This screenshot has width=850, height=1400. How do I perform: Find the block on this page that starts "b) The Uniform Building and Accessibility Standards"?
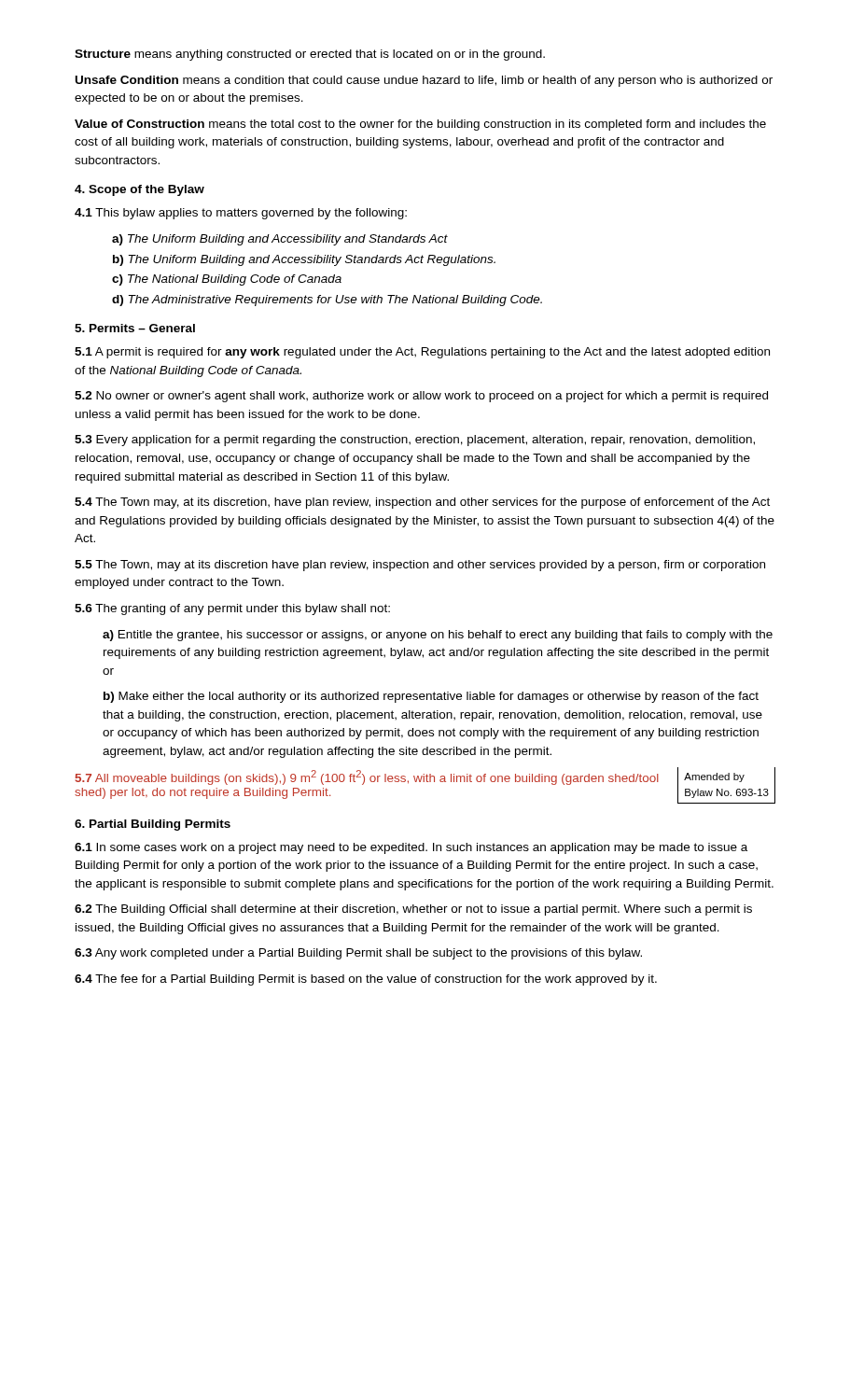click(304, 259)
